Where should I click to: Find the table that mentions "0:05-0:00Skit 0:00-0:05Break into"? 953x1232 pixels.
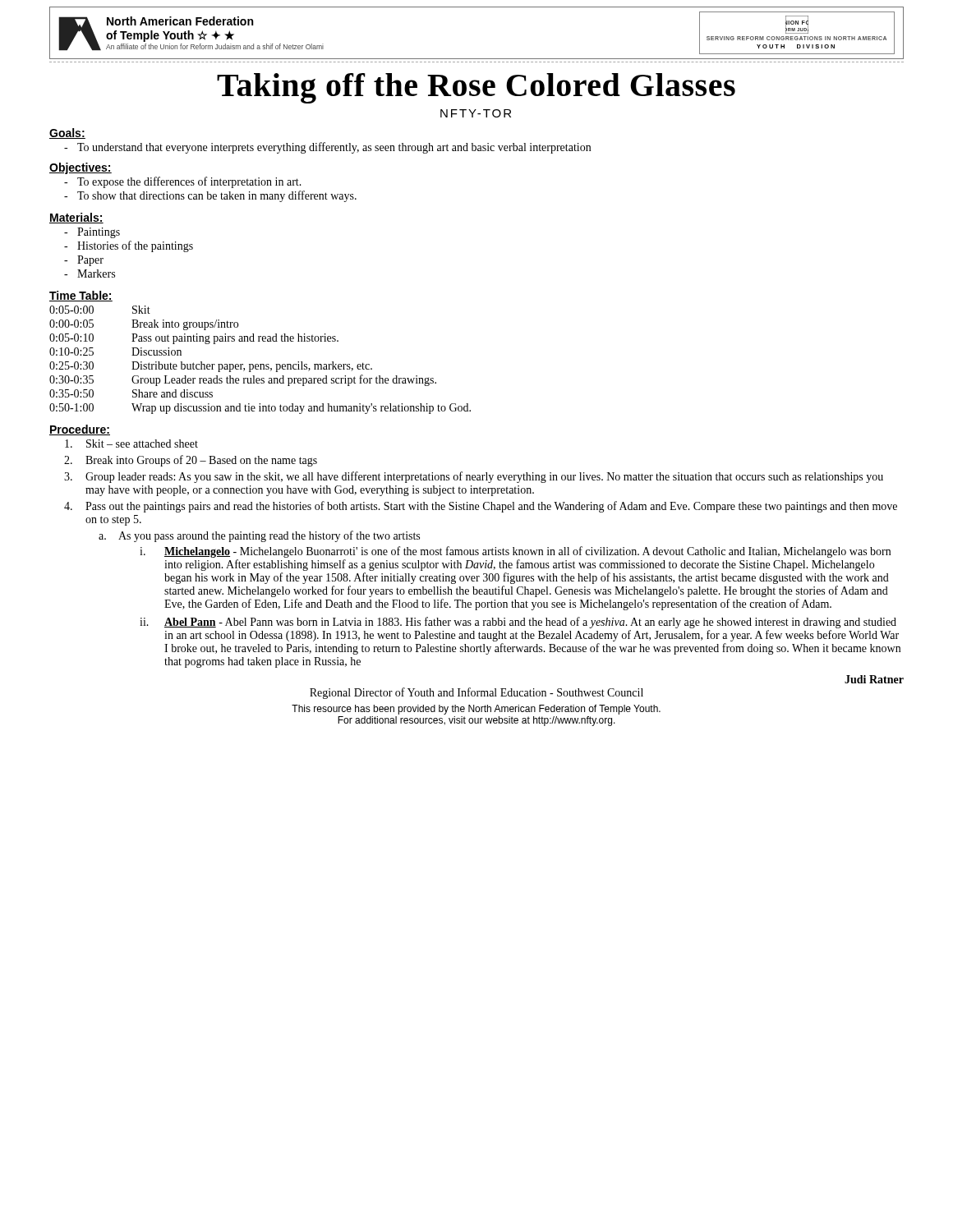476,360
